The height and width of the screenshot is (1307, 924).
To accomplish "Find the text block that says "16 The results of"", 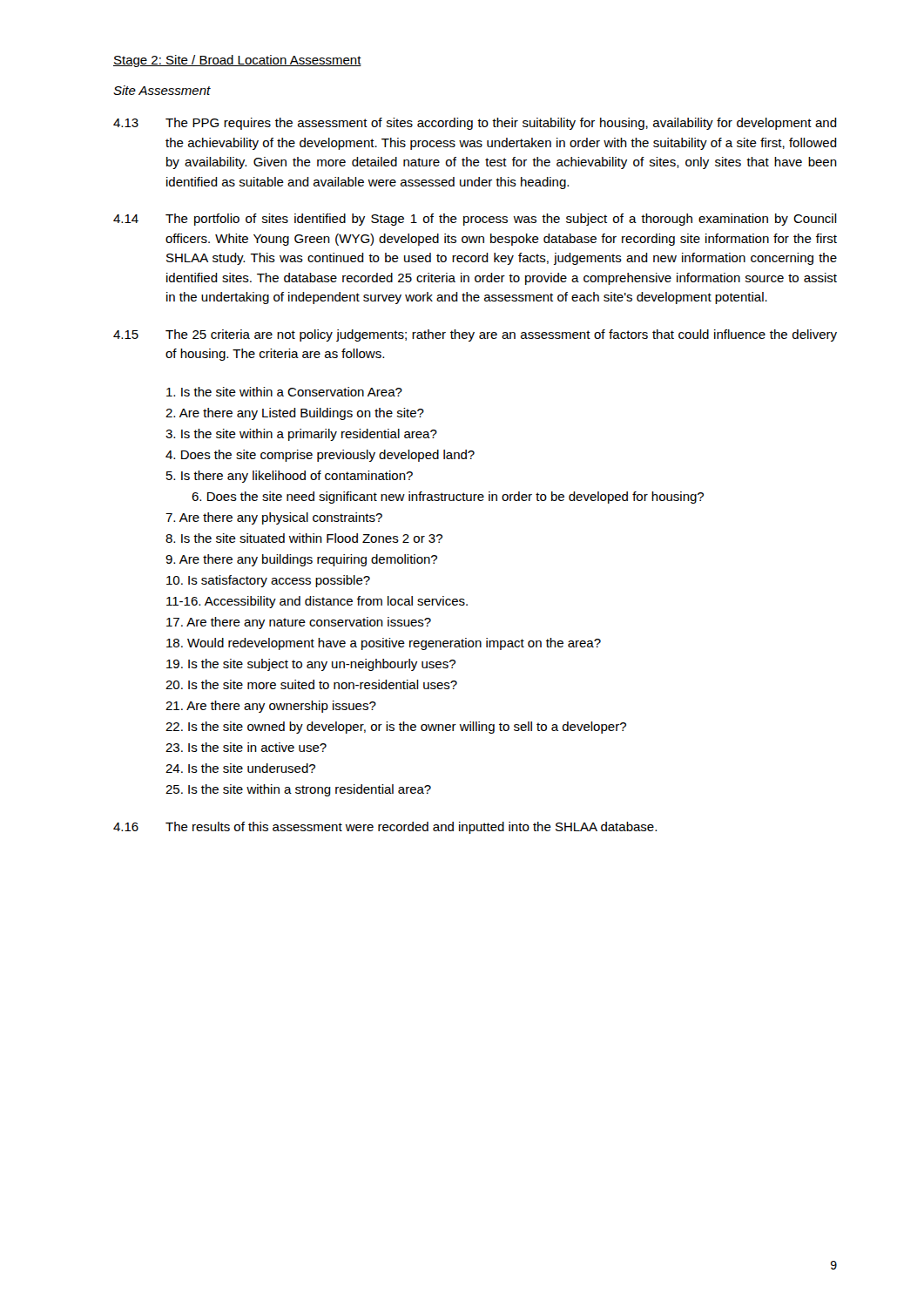I will [x=475, y=827].
